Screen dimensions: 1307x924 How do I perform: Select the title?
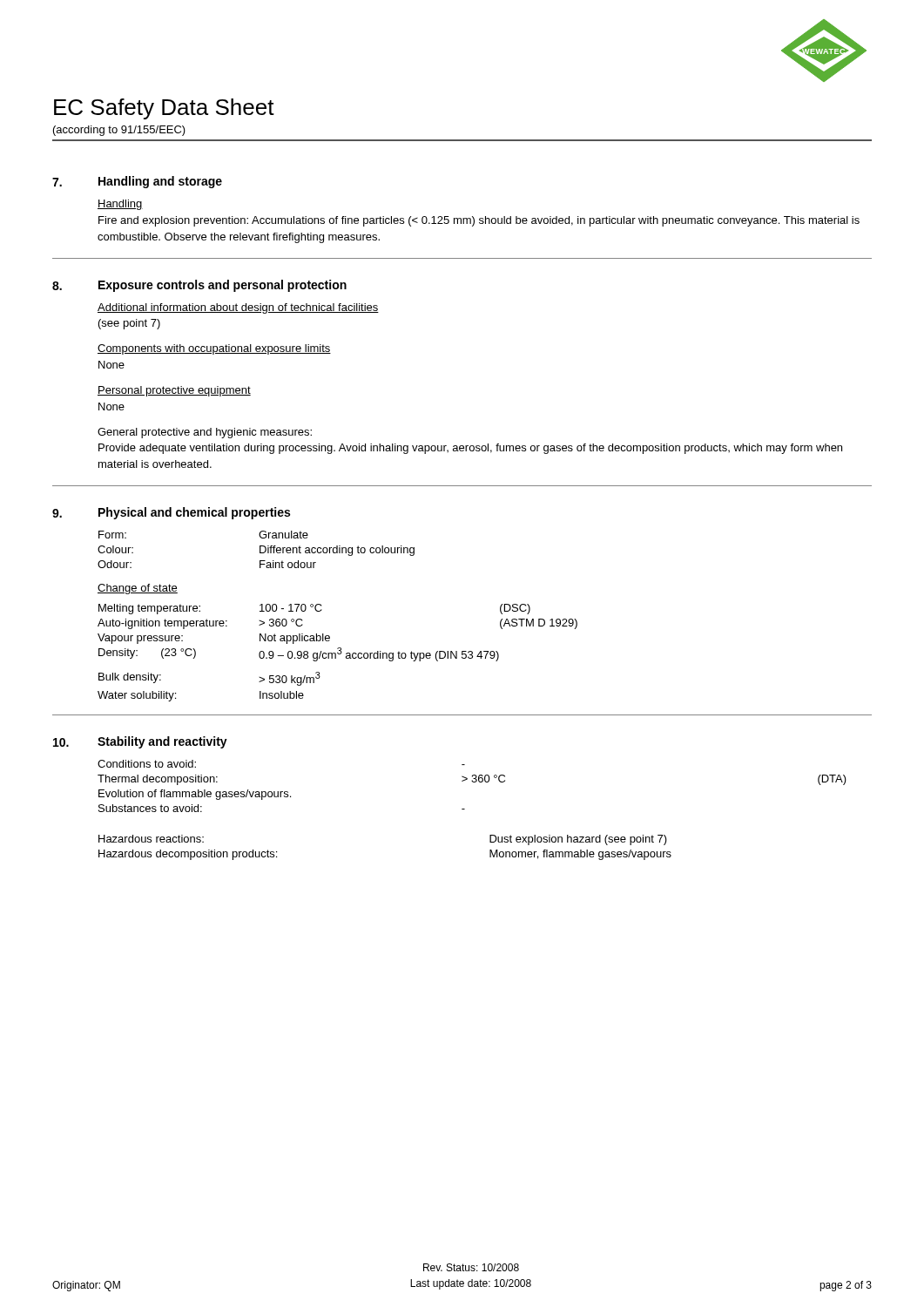357,115
